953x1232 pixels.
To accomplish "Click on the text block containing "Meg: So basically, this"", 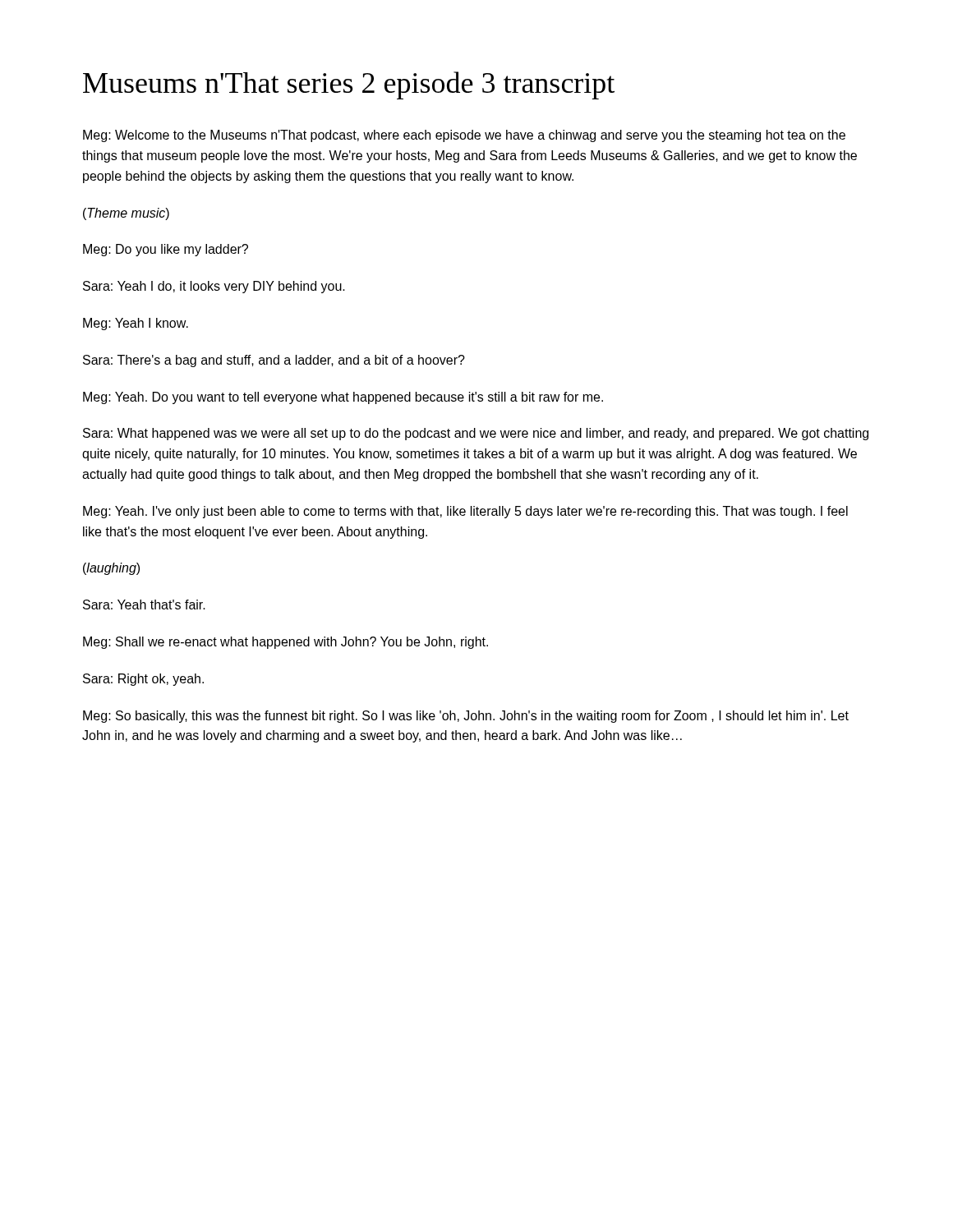I will [465, 726].
